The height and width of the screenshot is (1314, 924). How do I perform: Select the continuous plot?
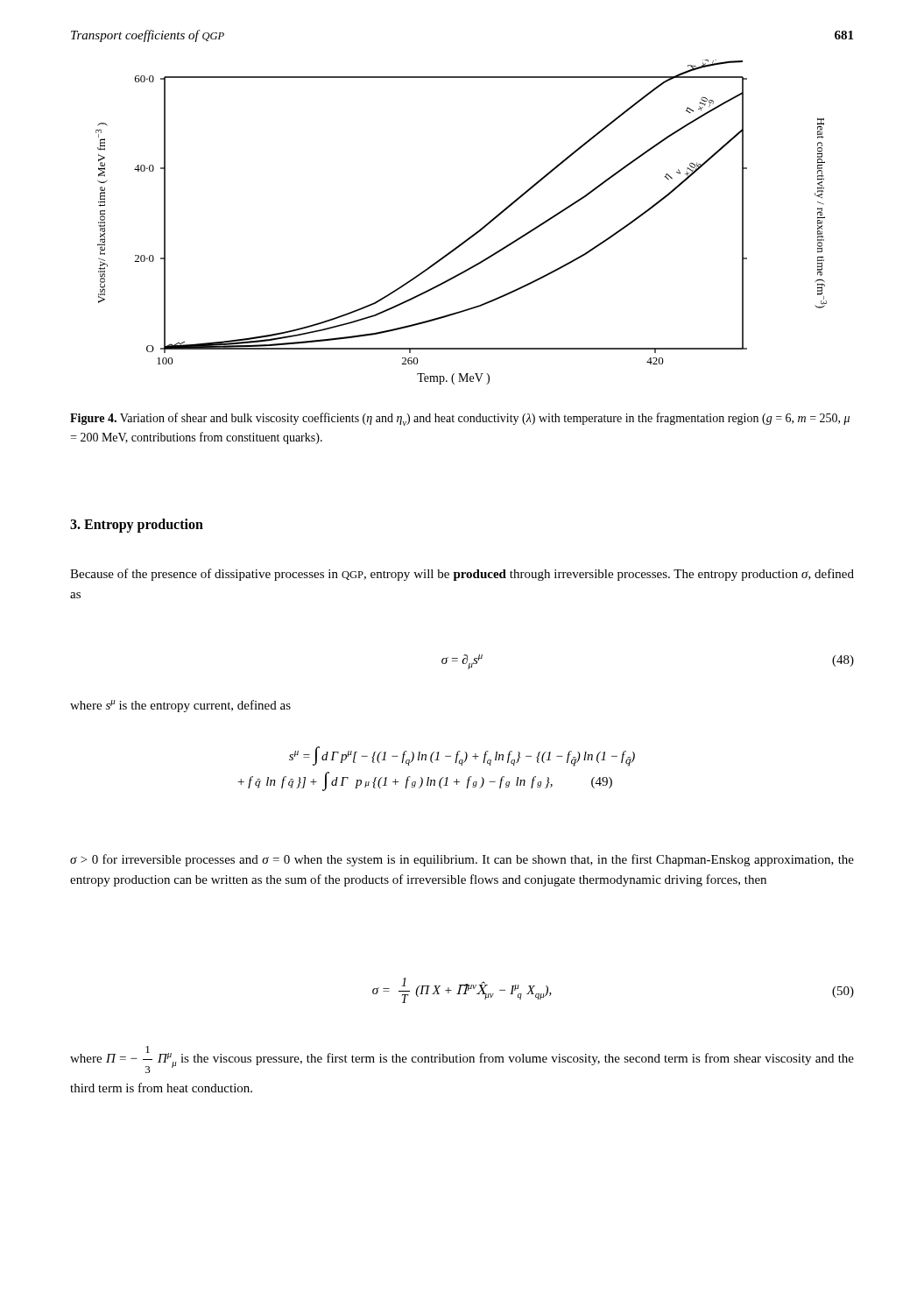coord(462,230)
